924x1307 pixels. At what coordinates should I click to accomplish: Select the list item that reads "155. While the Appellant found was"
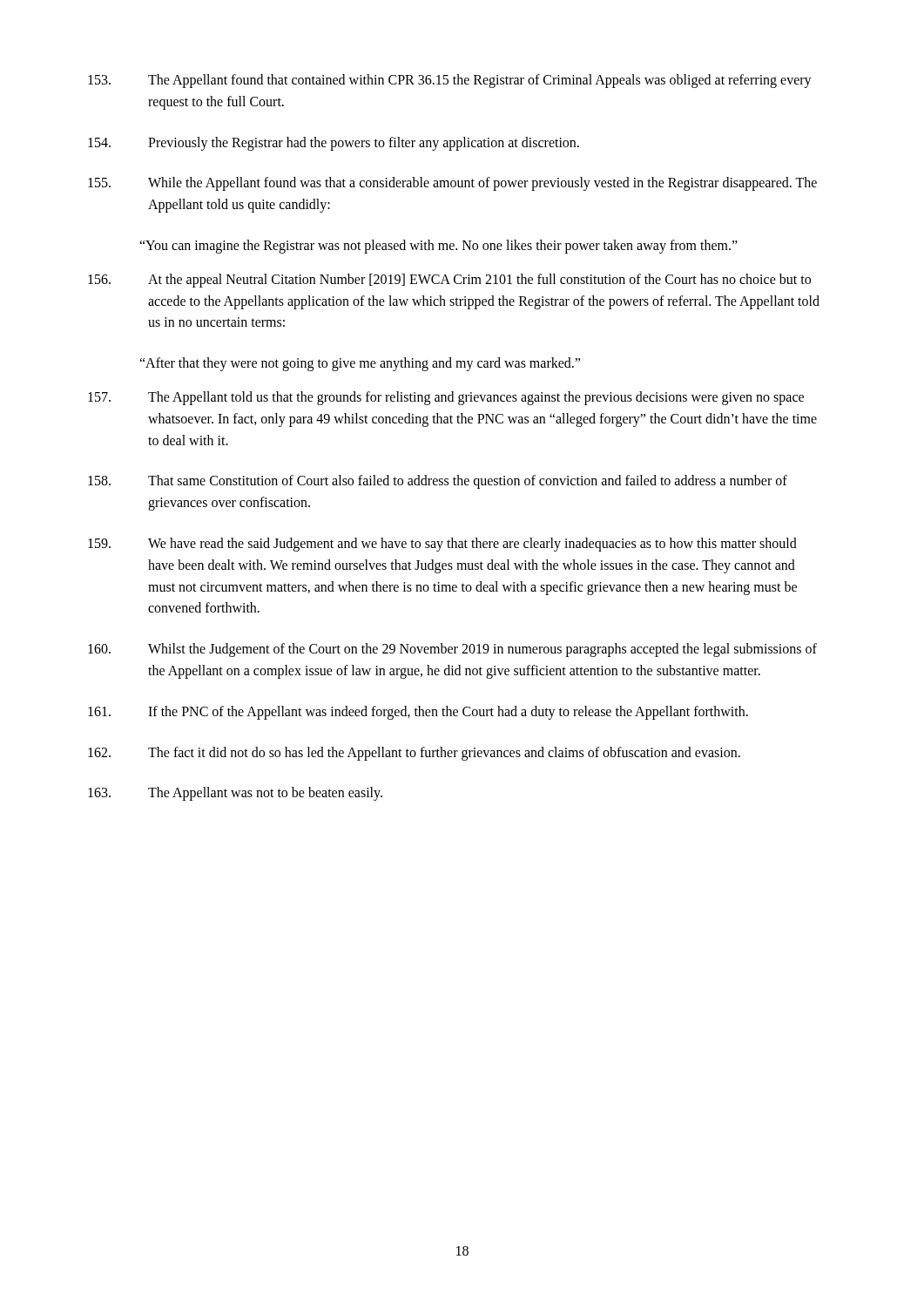[x=453, y=194]
